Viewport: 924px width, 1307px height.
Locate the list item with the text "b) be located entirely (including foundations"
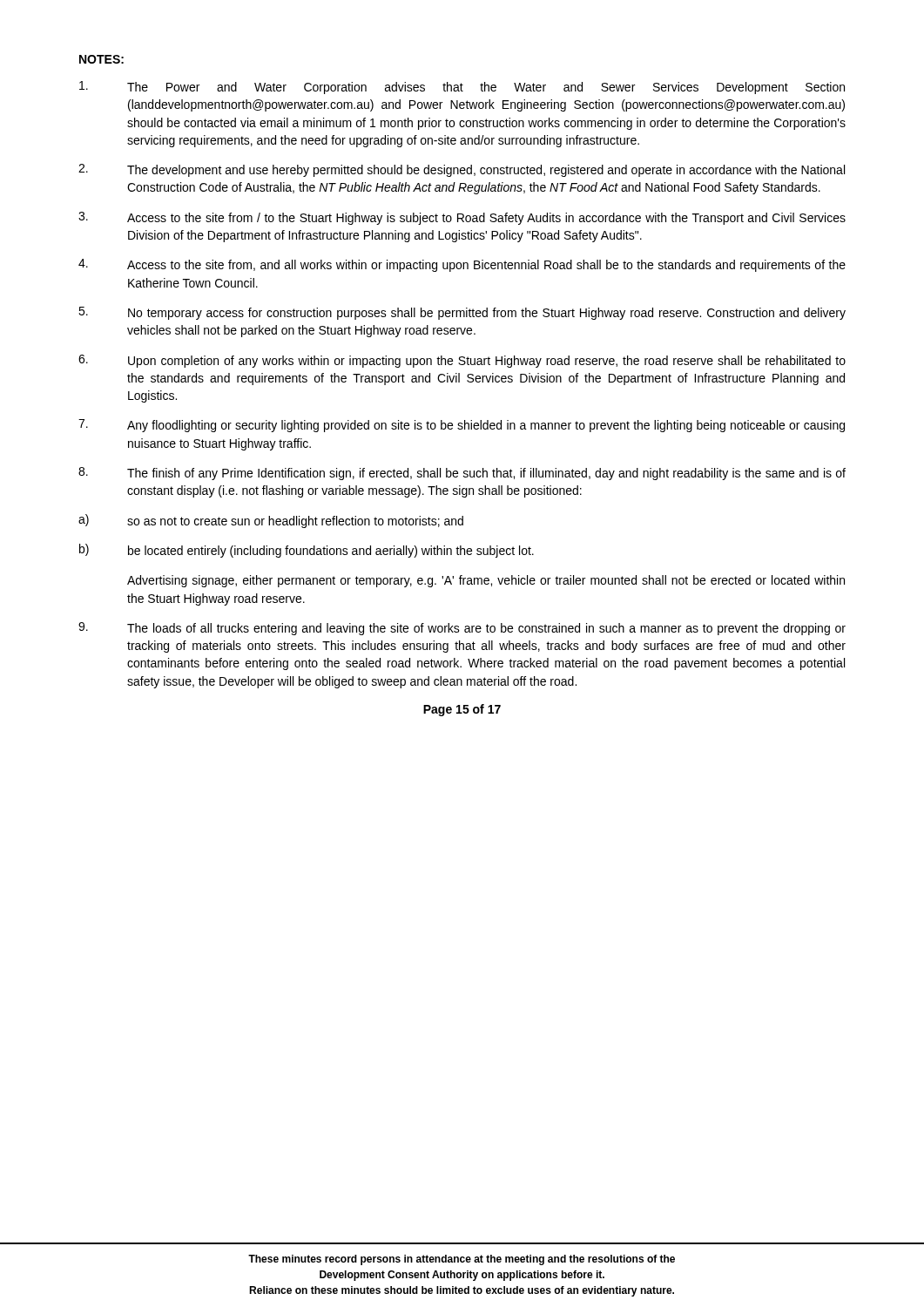[462, 551]
